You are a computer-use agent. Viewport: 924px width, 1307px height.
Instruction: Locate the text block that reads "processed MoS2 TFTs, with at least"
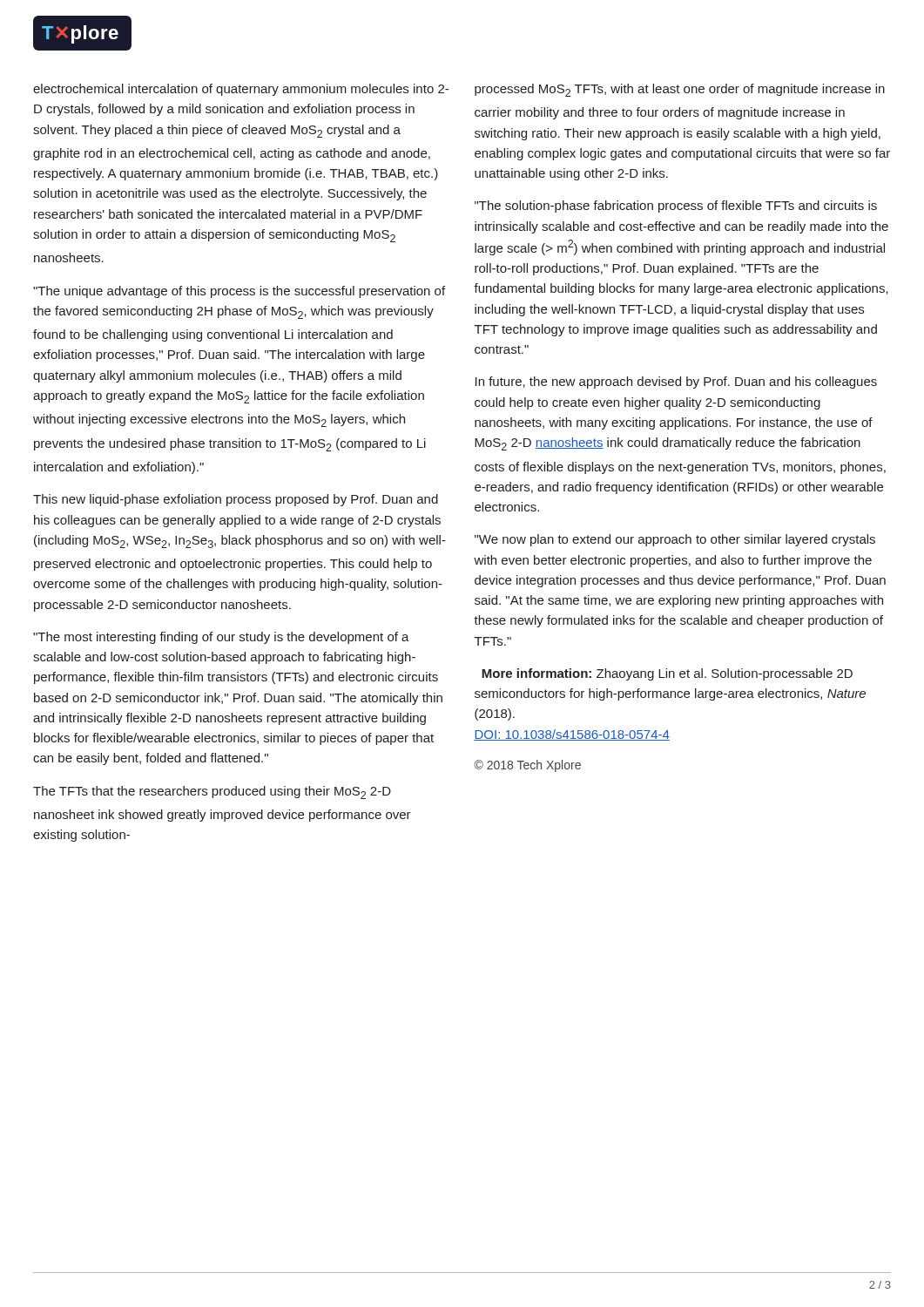(x=683, y=131)
